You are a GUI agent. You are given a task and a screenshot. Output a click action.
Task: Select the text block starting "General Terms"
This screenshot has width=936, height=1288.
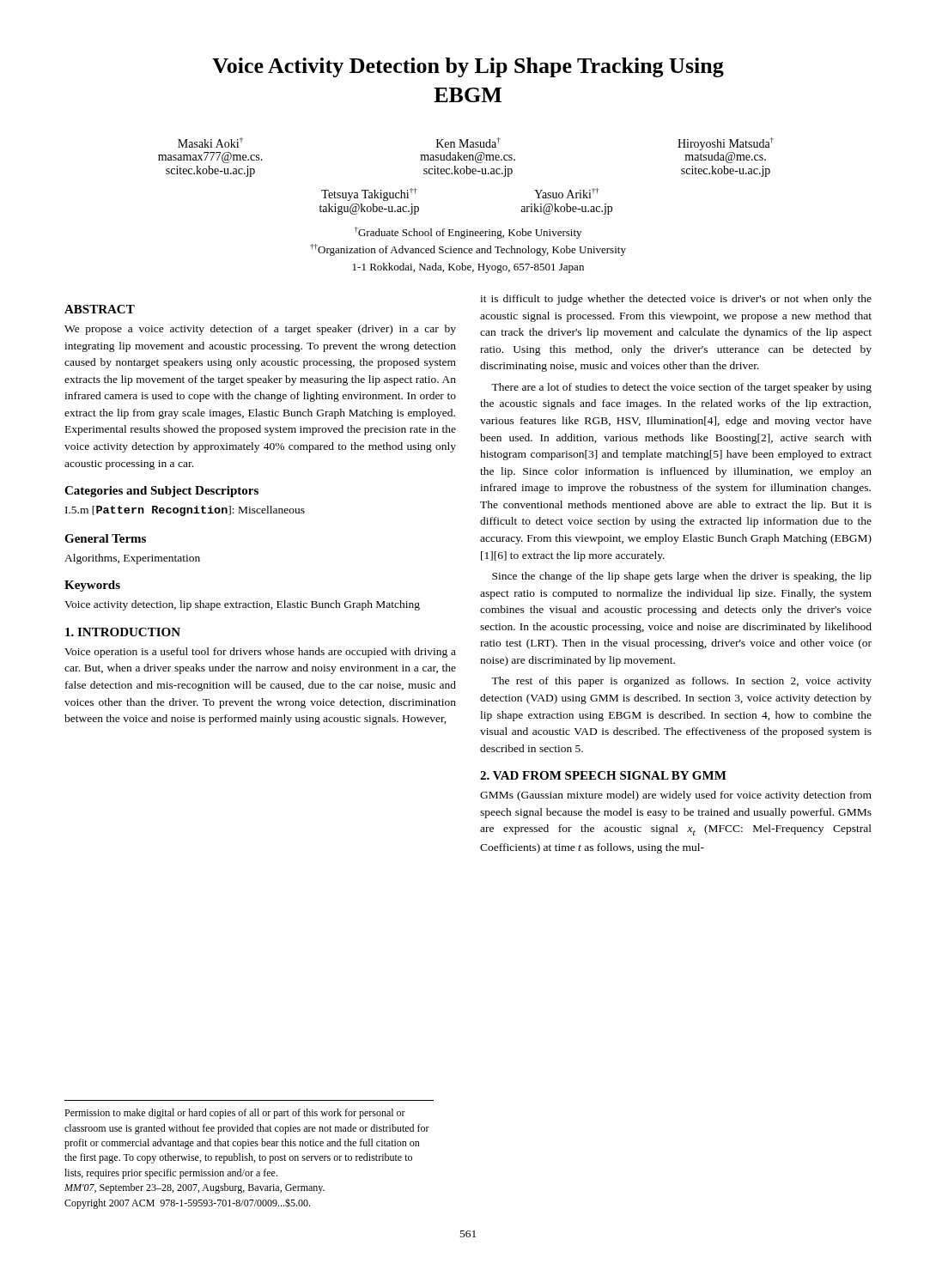point(105,538)
